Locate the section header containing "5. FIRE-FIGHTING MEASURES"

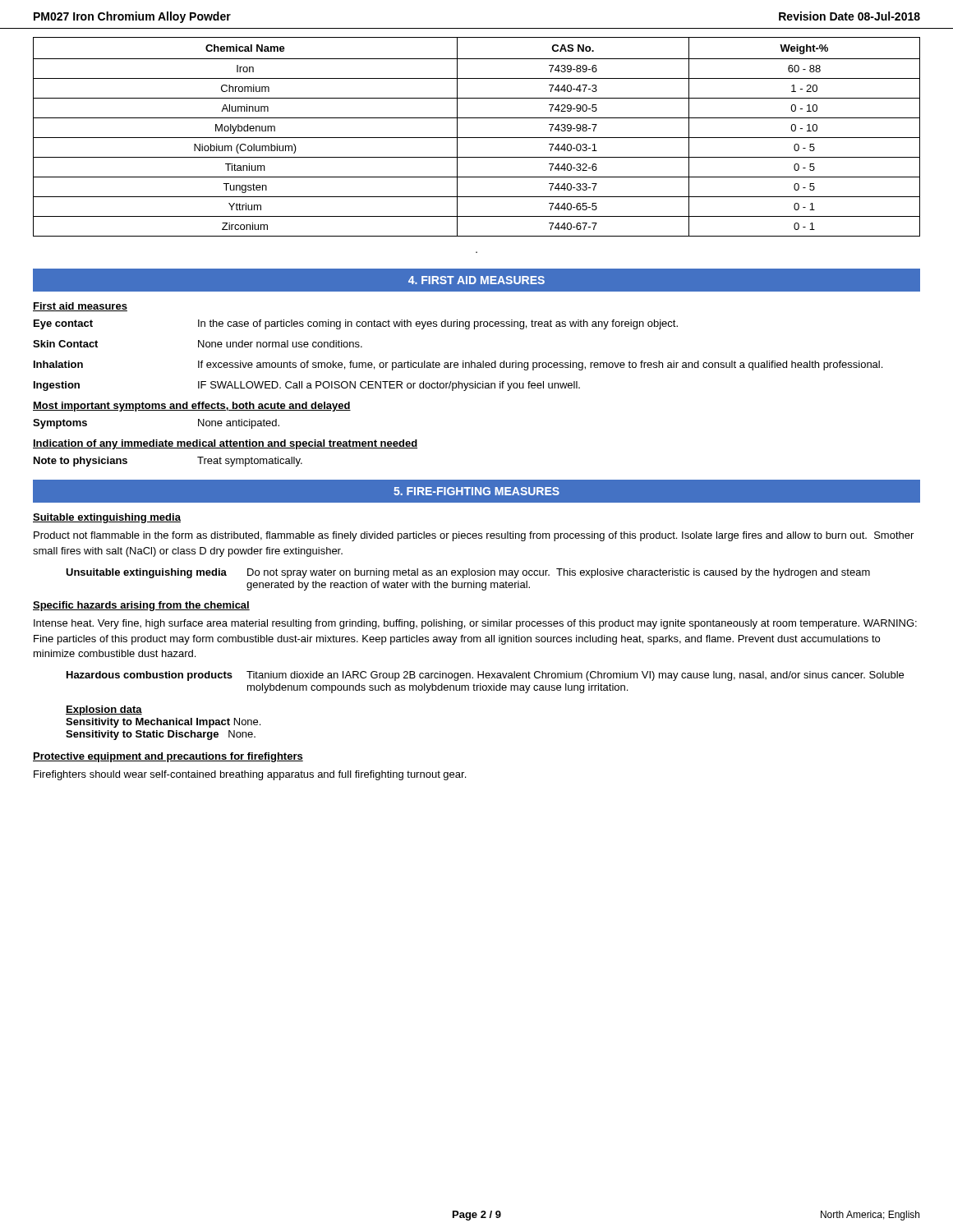coord(476,491)
